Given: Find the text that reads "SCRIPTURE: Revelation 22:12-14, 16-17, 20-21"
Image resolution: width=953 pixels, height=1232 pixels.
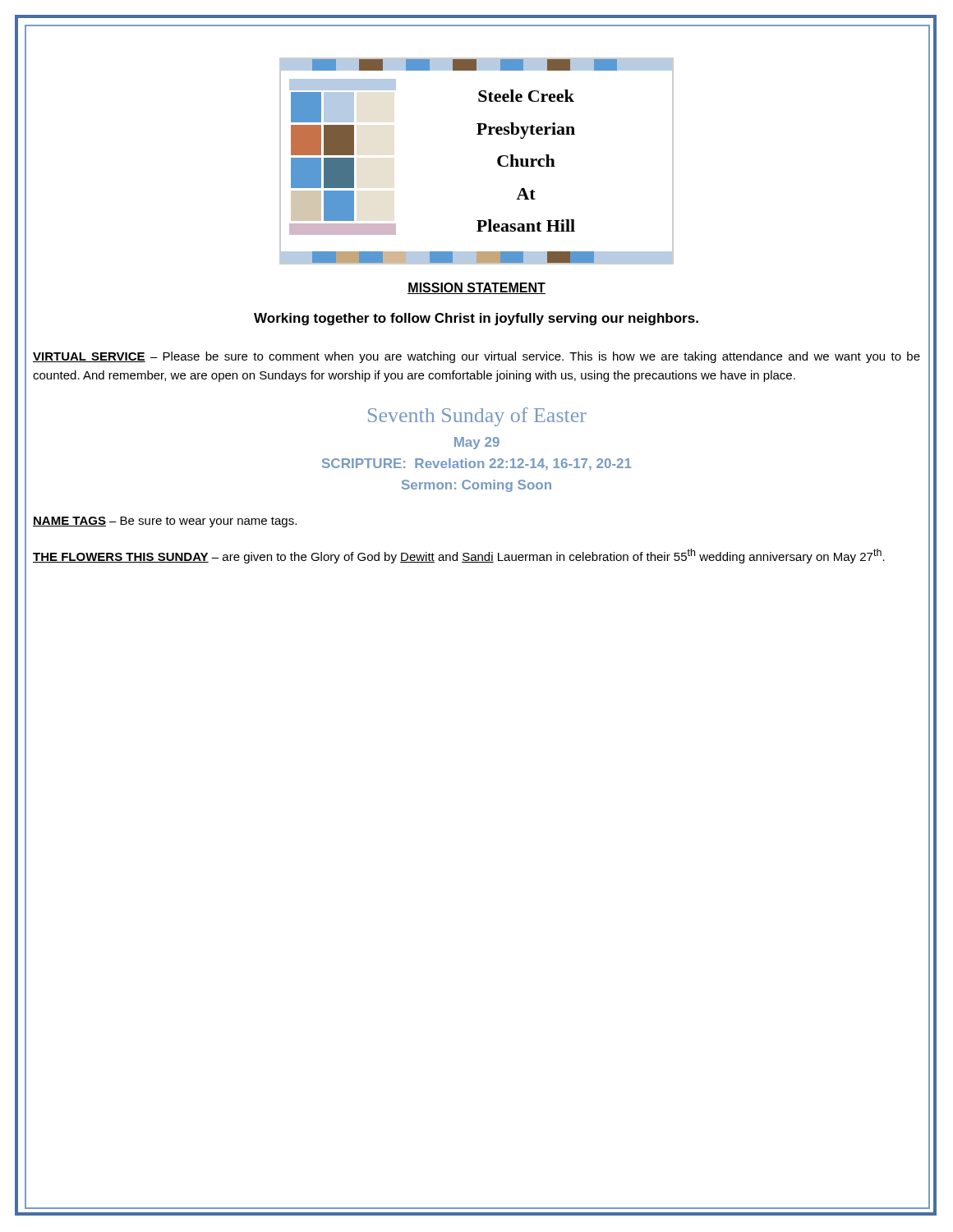Looking at the screenshot, I should (x=476, y=463).
